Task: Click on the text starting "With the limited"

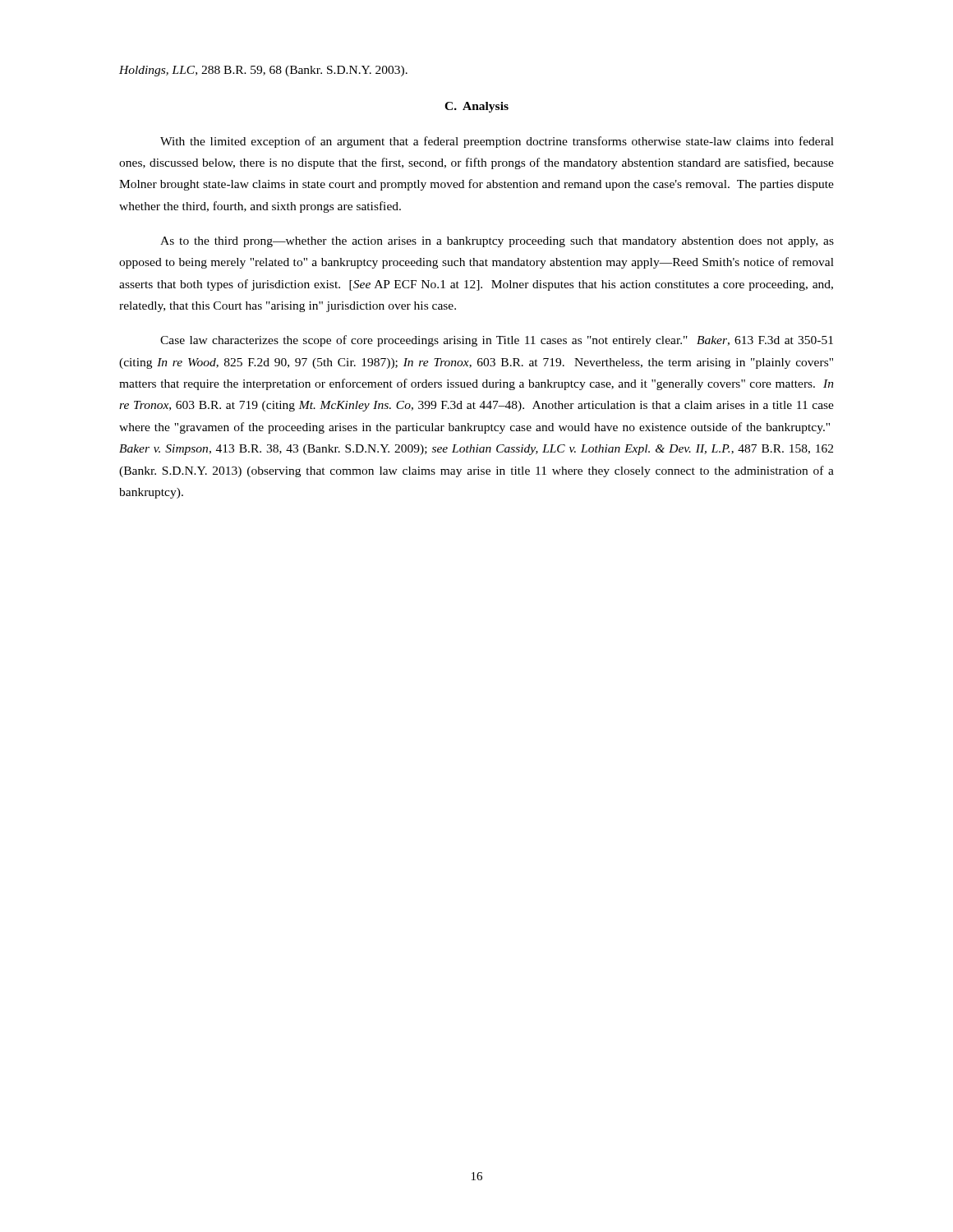Action: pyautogui.click(x=476, y=173)
